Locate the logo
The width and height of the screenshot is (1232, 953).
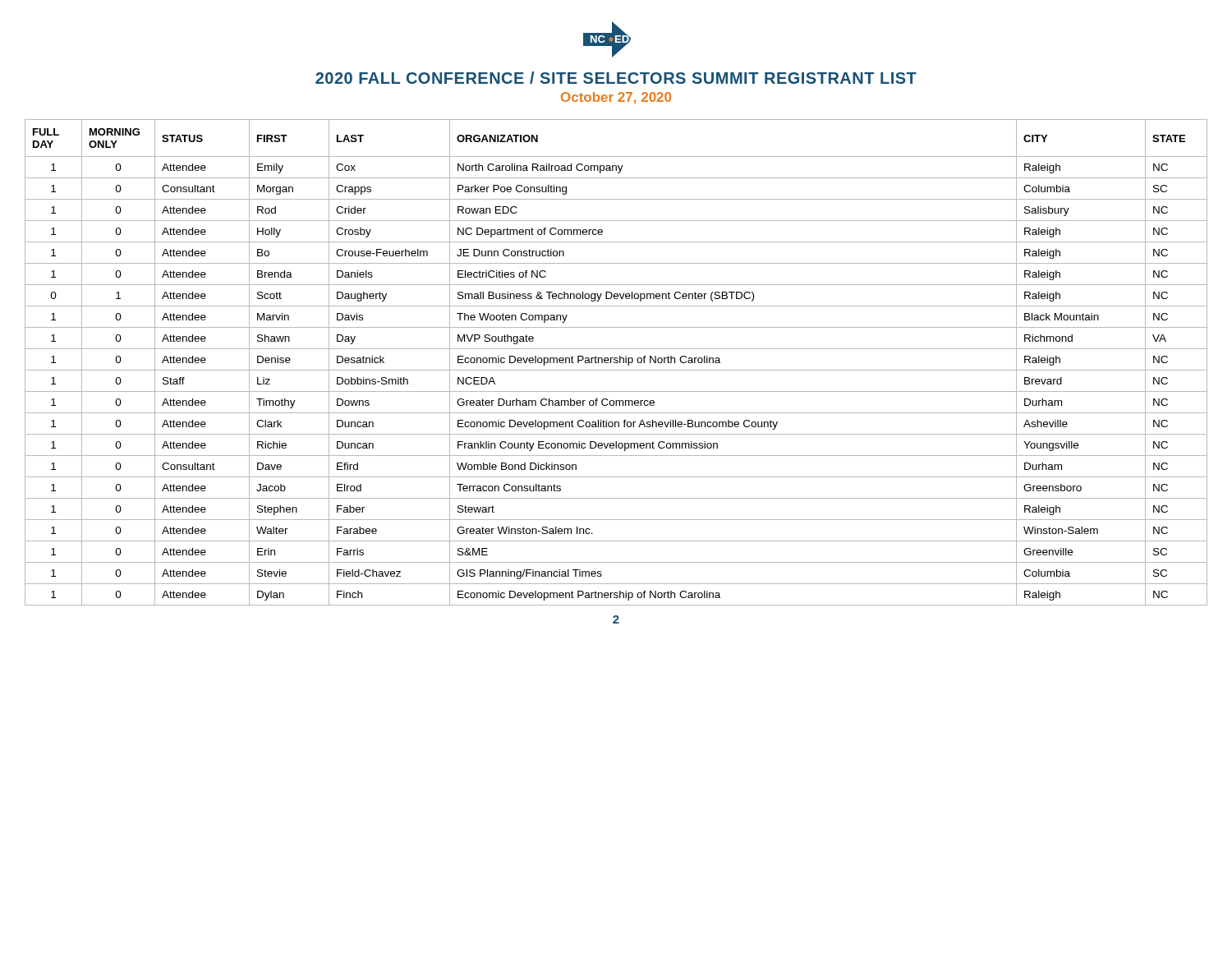point(616,39)
